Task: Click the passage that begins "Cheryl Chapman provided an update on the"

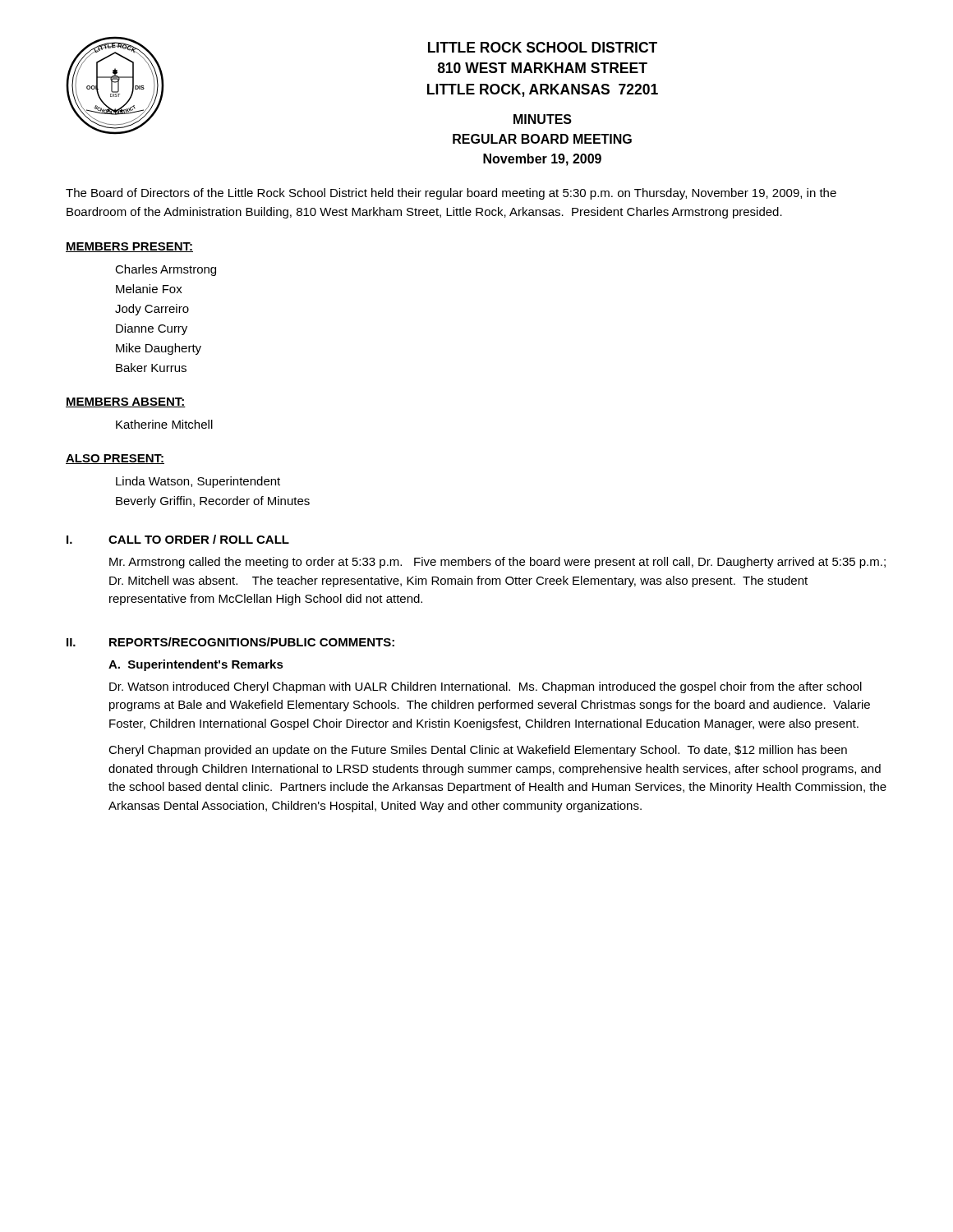Action: pos(498,777)
